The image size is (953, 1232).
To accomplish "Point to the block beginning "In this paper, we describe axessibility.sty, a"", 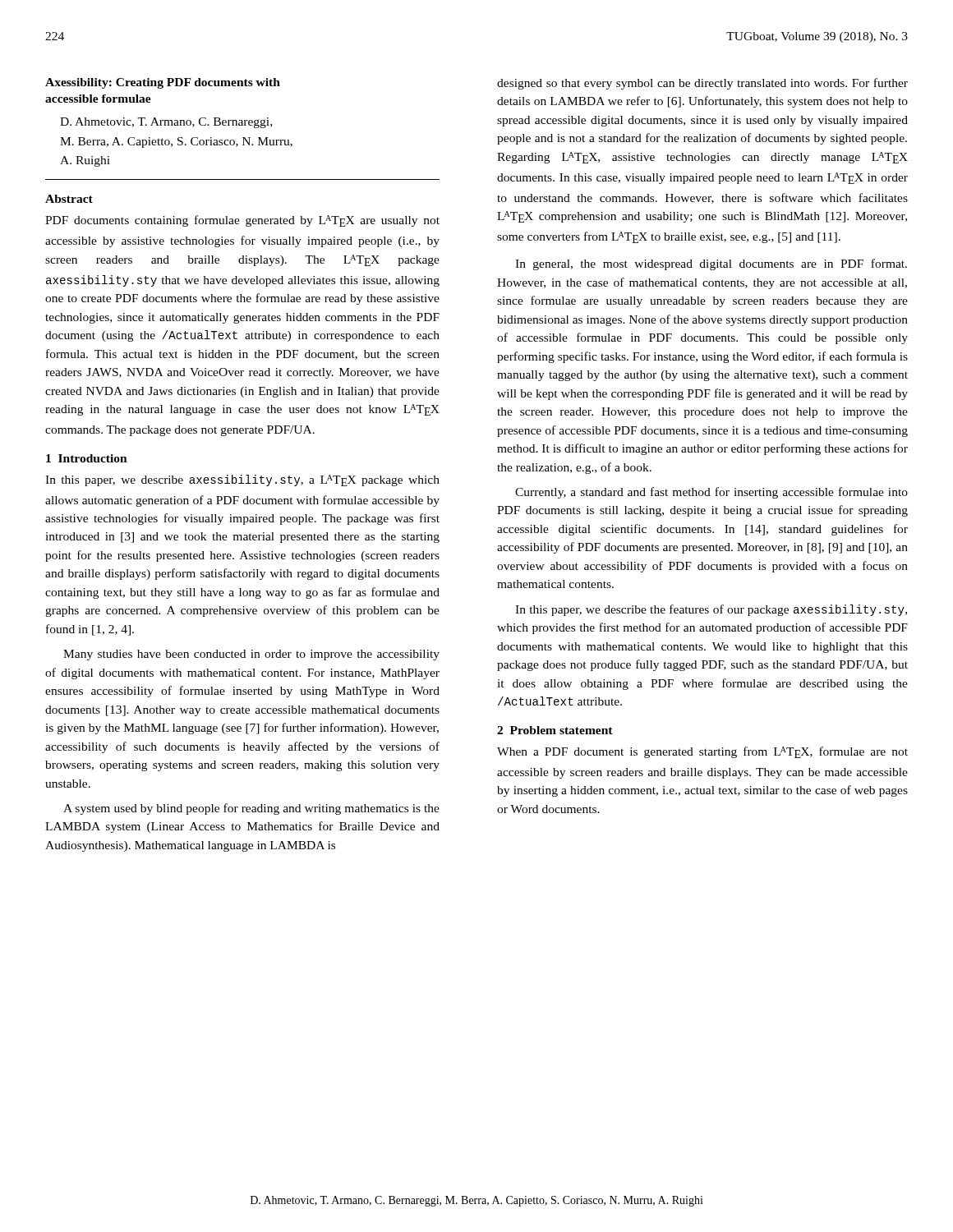I will tap(242, 662).
